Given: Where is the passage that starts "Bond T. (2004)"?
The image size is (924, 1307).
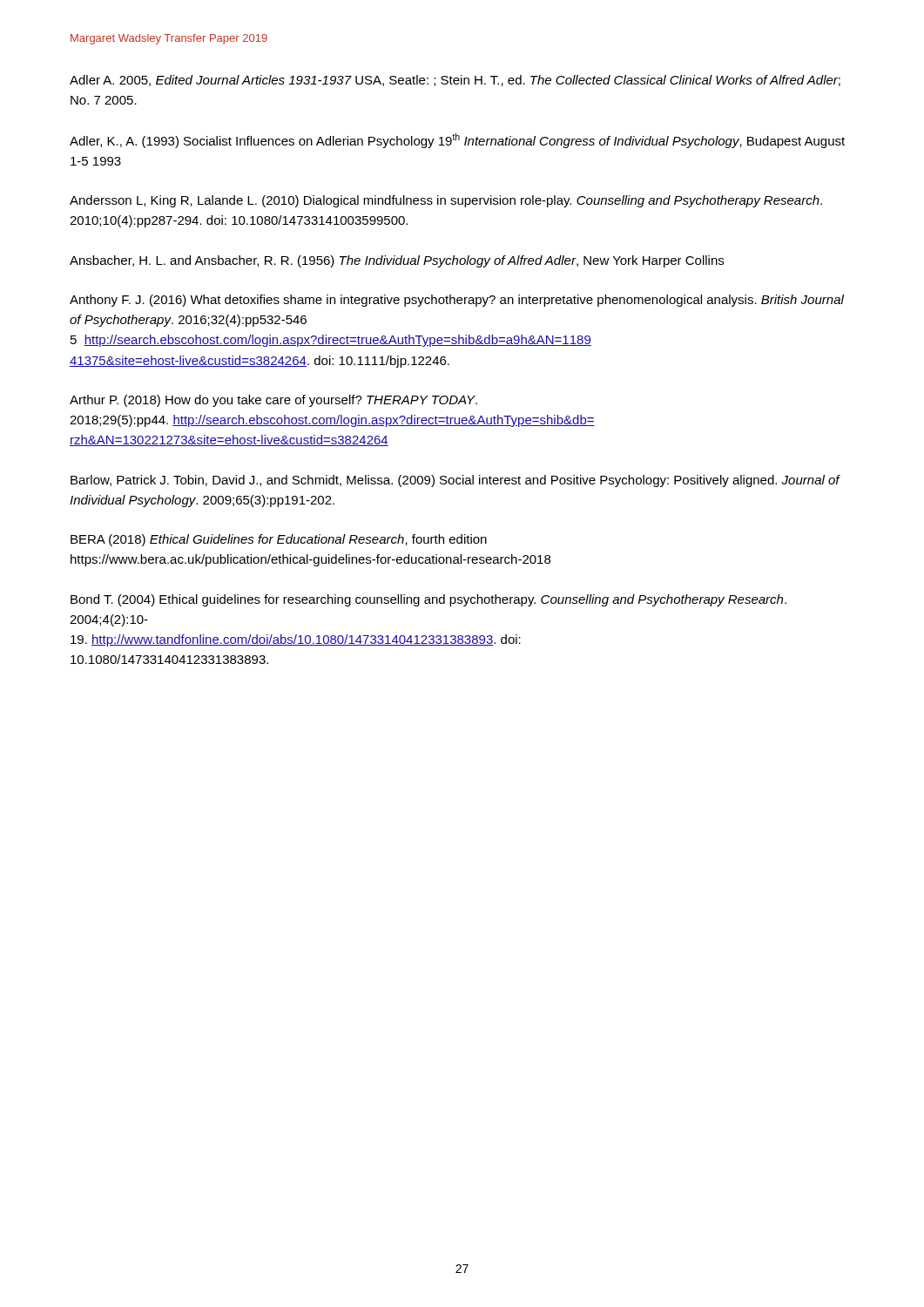Looking at the screenshot, I should pos(462,629).
